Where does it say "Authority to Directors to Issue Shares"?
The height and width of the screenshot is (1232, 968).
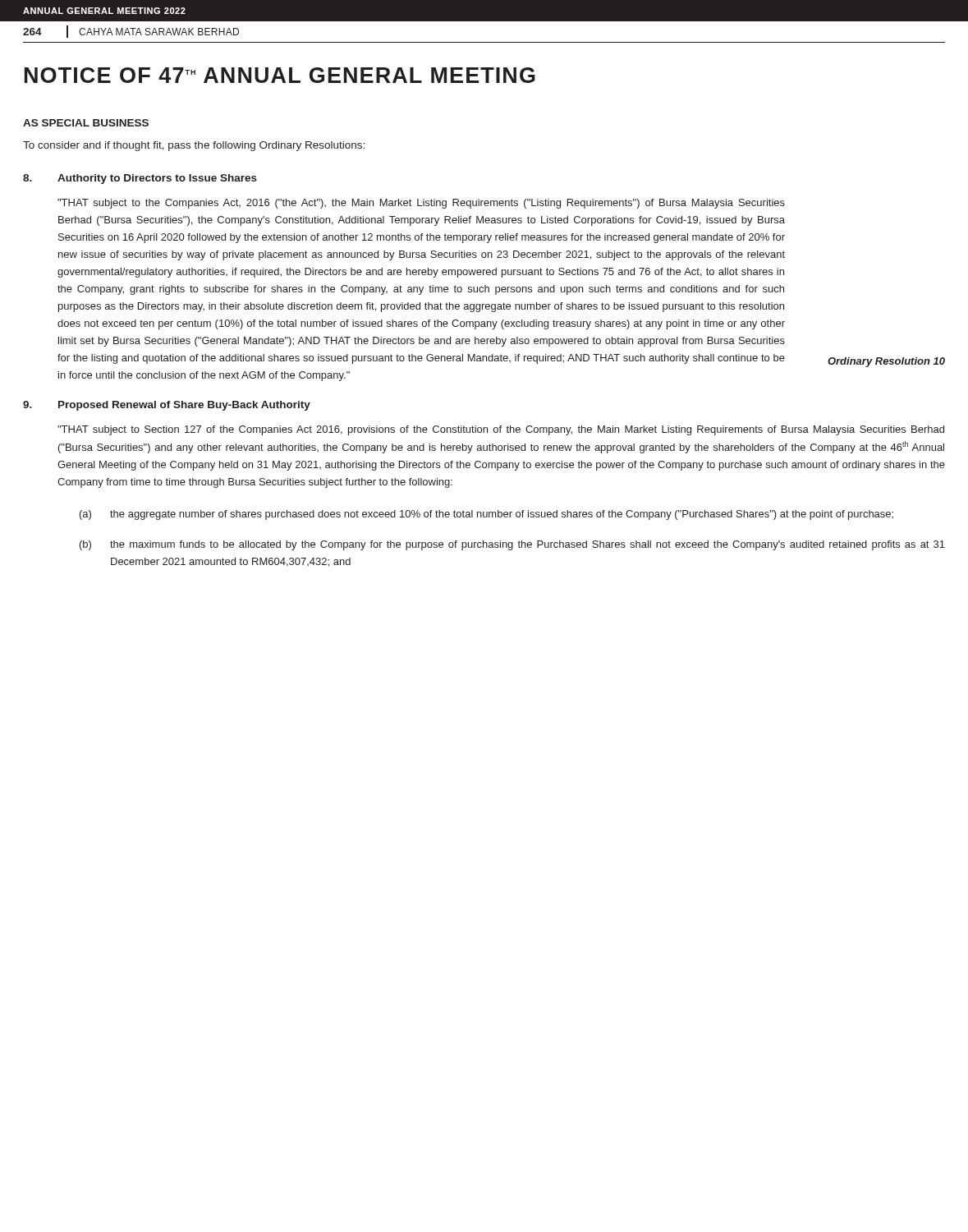coord(157,178)
